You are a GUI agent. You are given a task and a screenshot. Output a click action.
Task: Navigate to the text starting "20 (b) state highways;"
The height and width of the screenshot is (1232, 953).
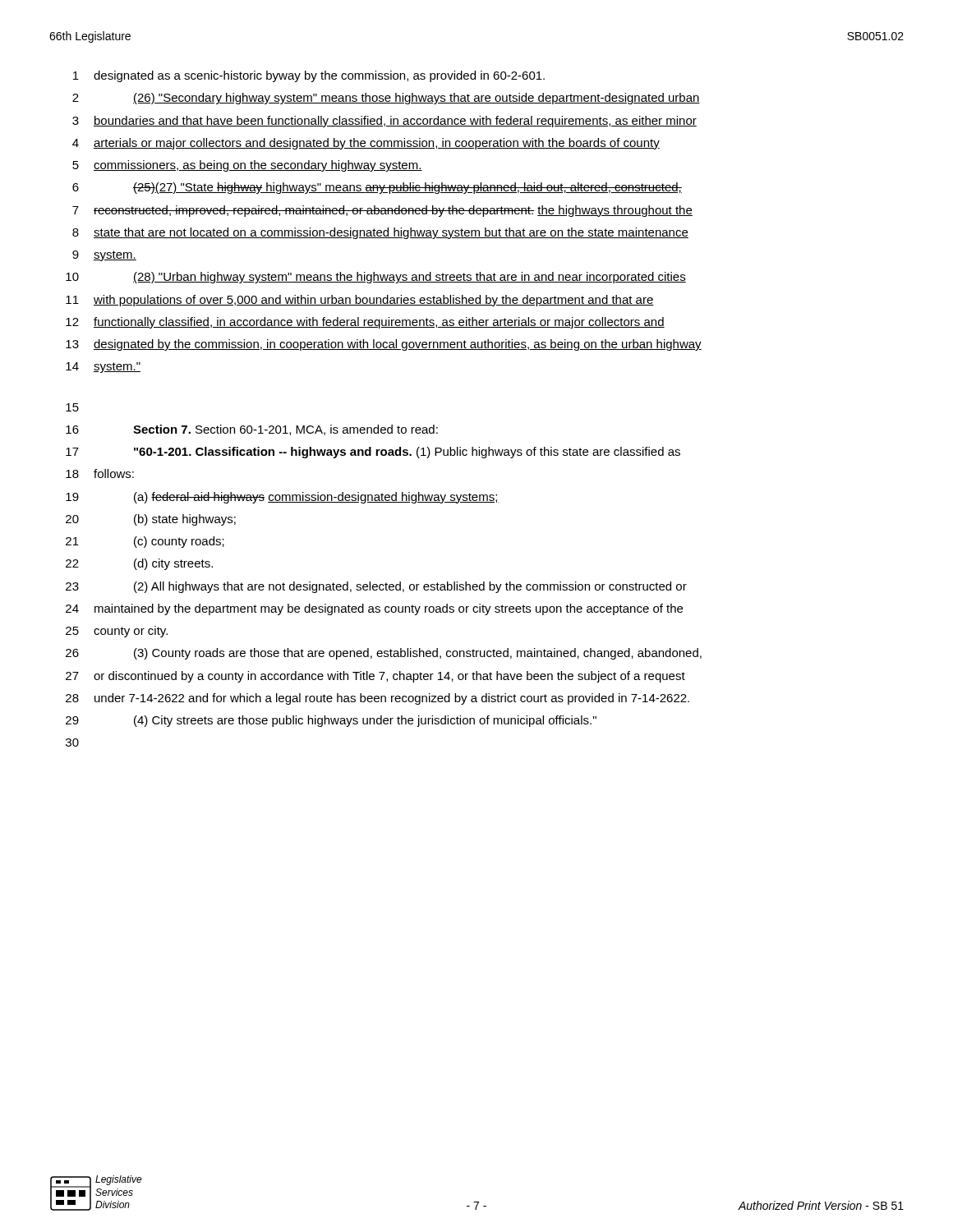pos(151,520)
